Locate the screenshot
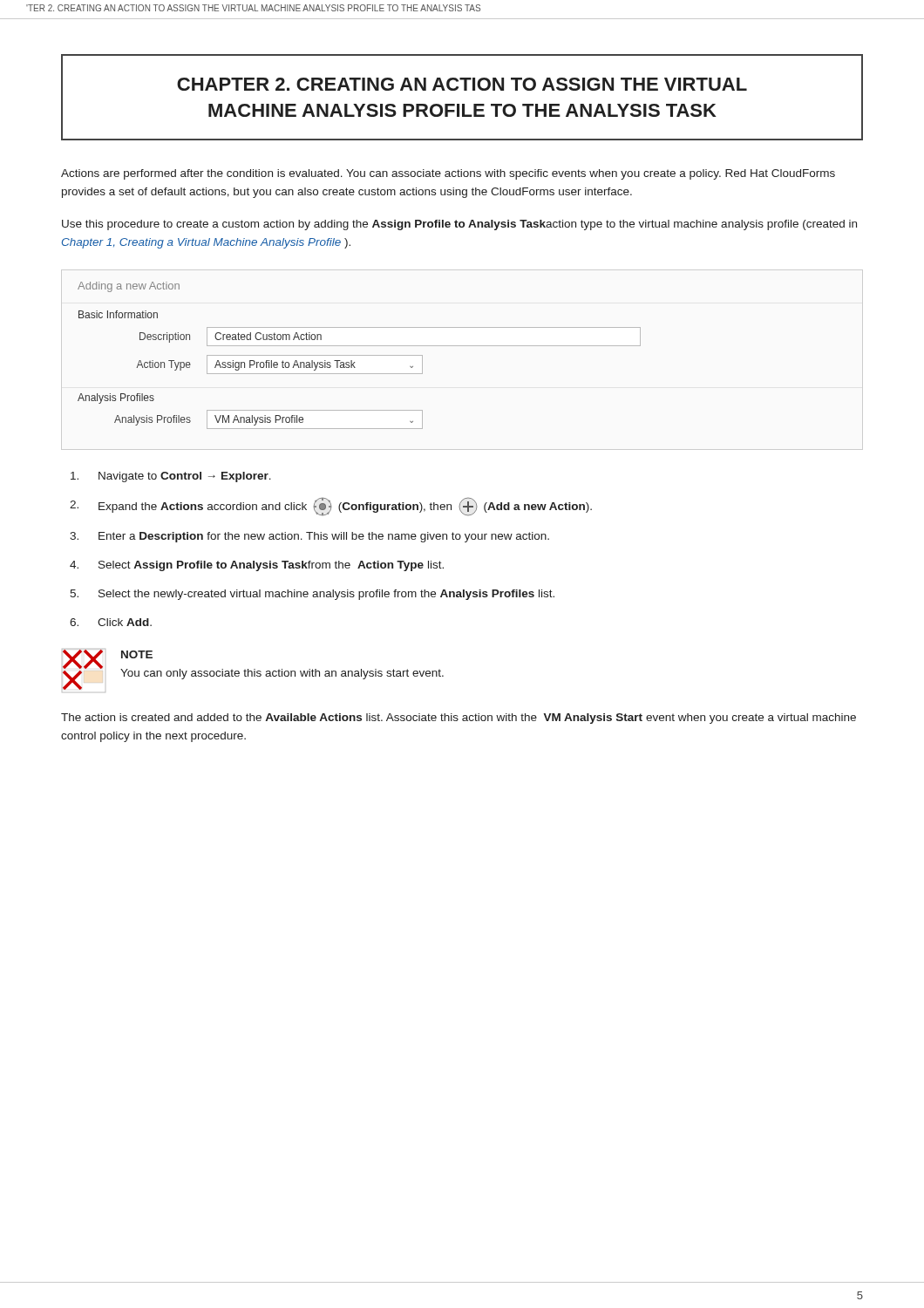Image resolution: width=924 pixels, height=1308 pixels. click(x=462, y=360)
